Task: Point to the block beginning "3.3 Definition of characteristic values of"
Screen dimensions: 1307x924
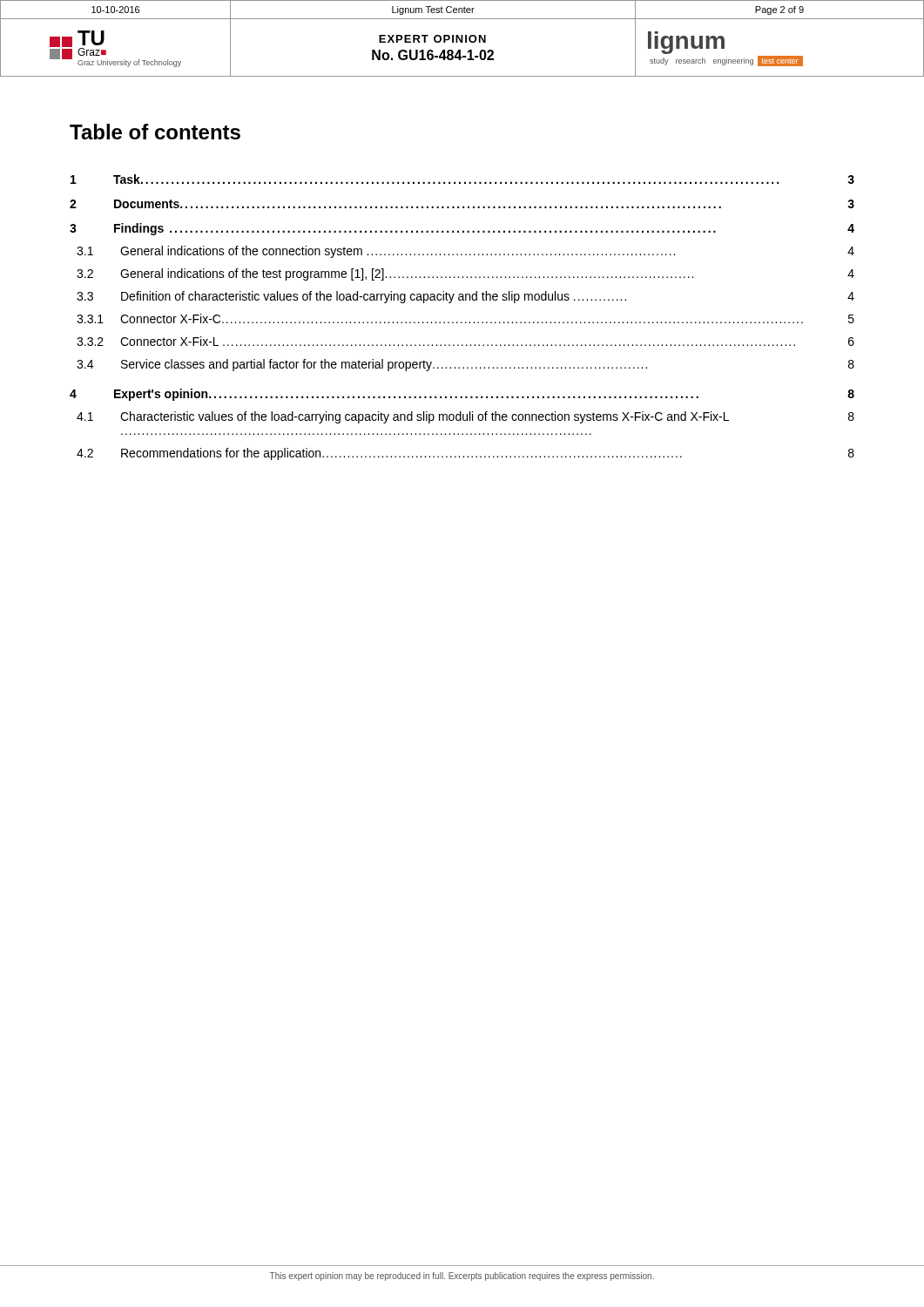Action: (x=462, y=296)
